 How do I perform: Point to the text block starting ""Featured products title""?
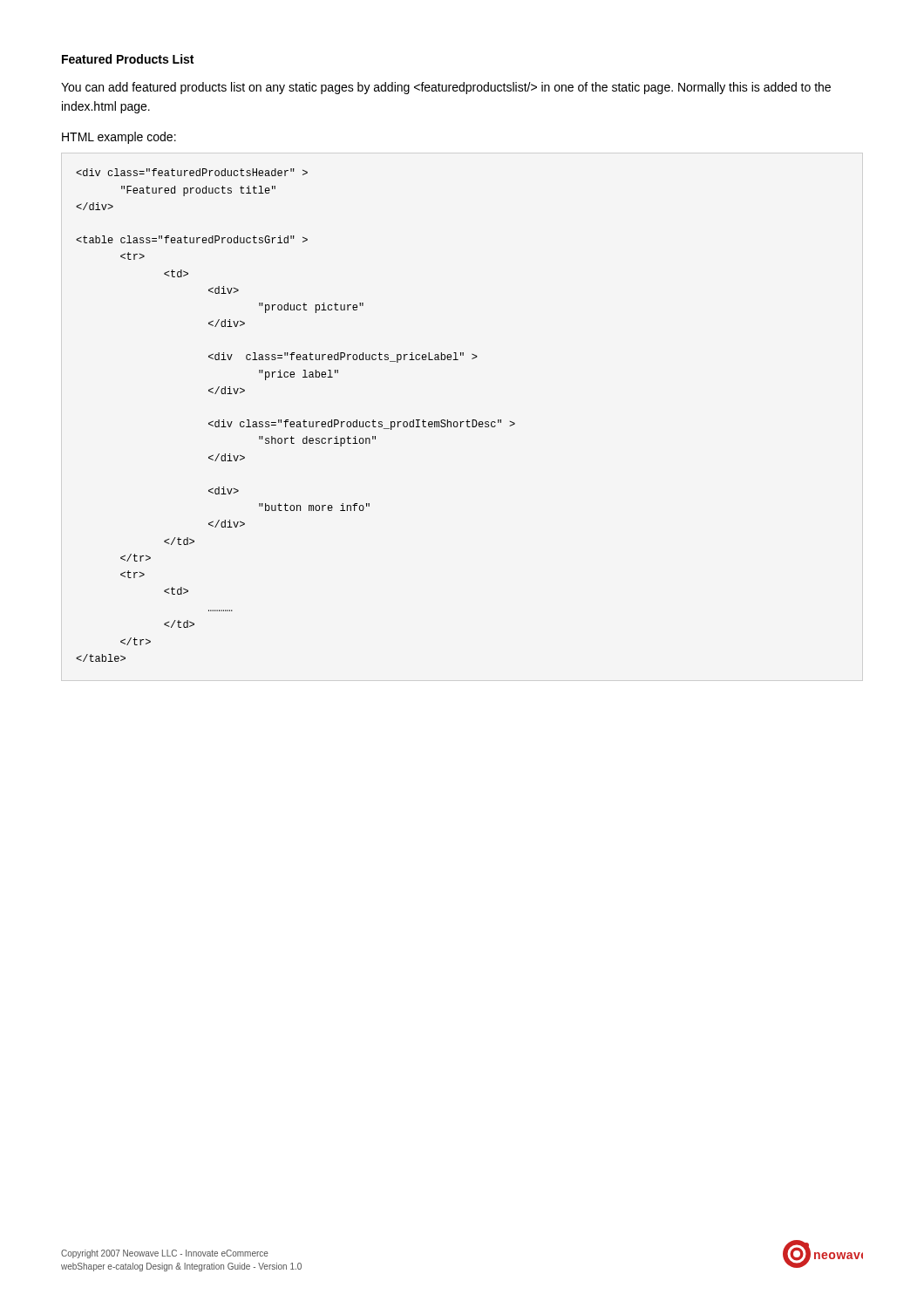point(462,417)
